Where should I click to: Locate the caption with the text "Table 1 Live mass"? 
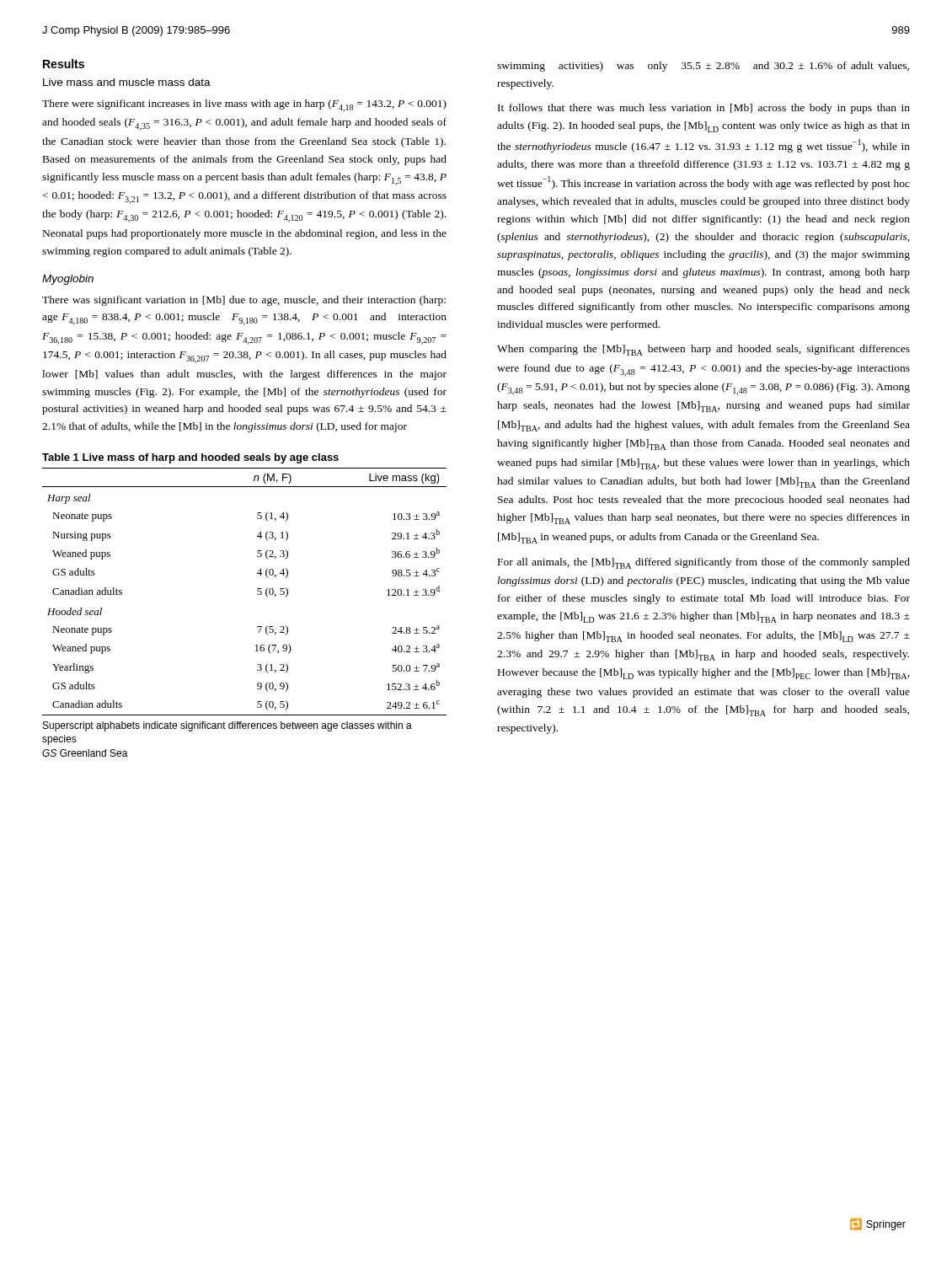pyautogui.click(x=190, y=458)
